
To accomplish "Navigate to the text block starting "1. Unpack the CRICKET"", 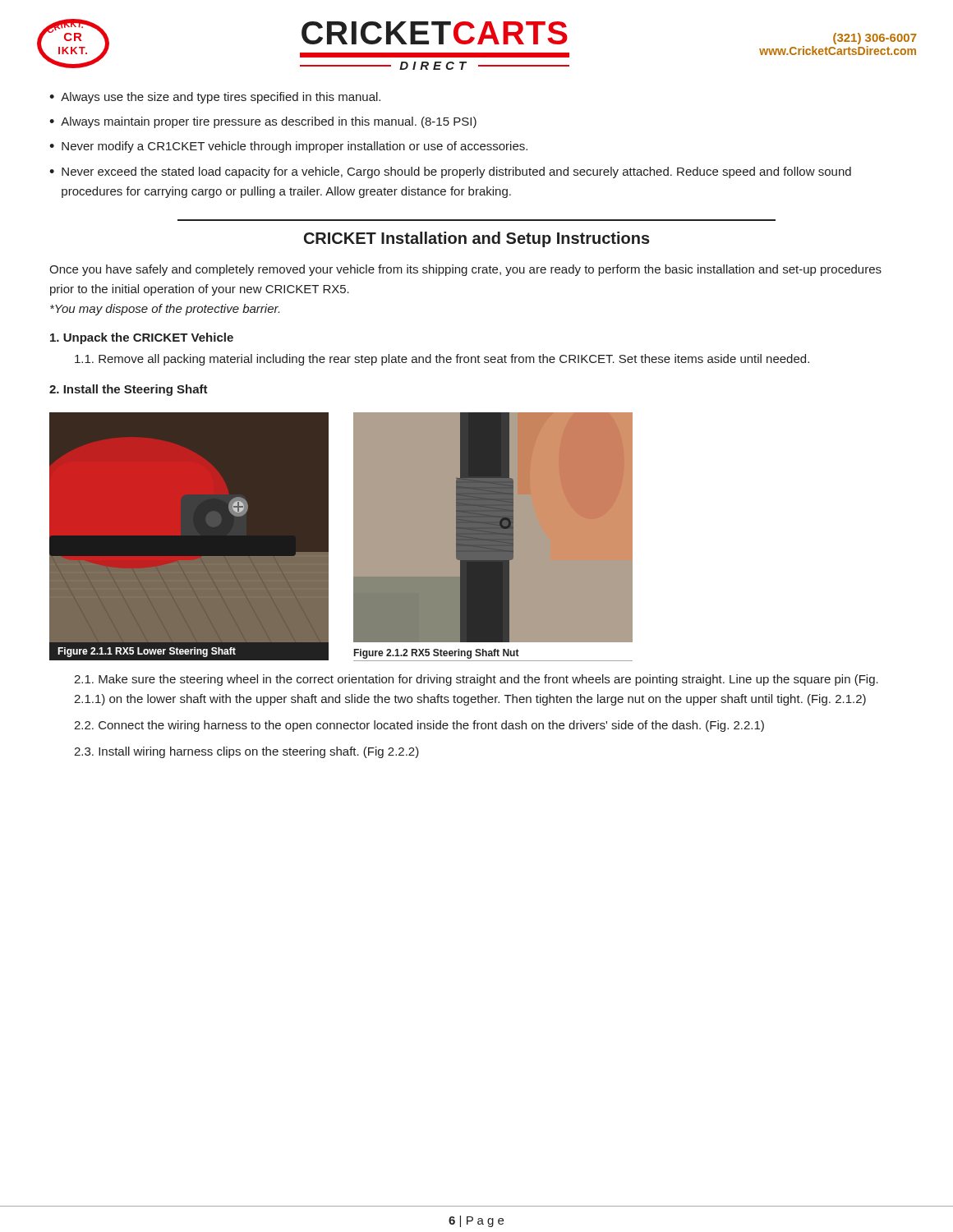I will (141, 337).
